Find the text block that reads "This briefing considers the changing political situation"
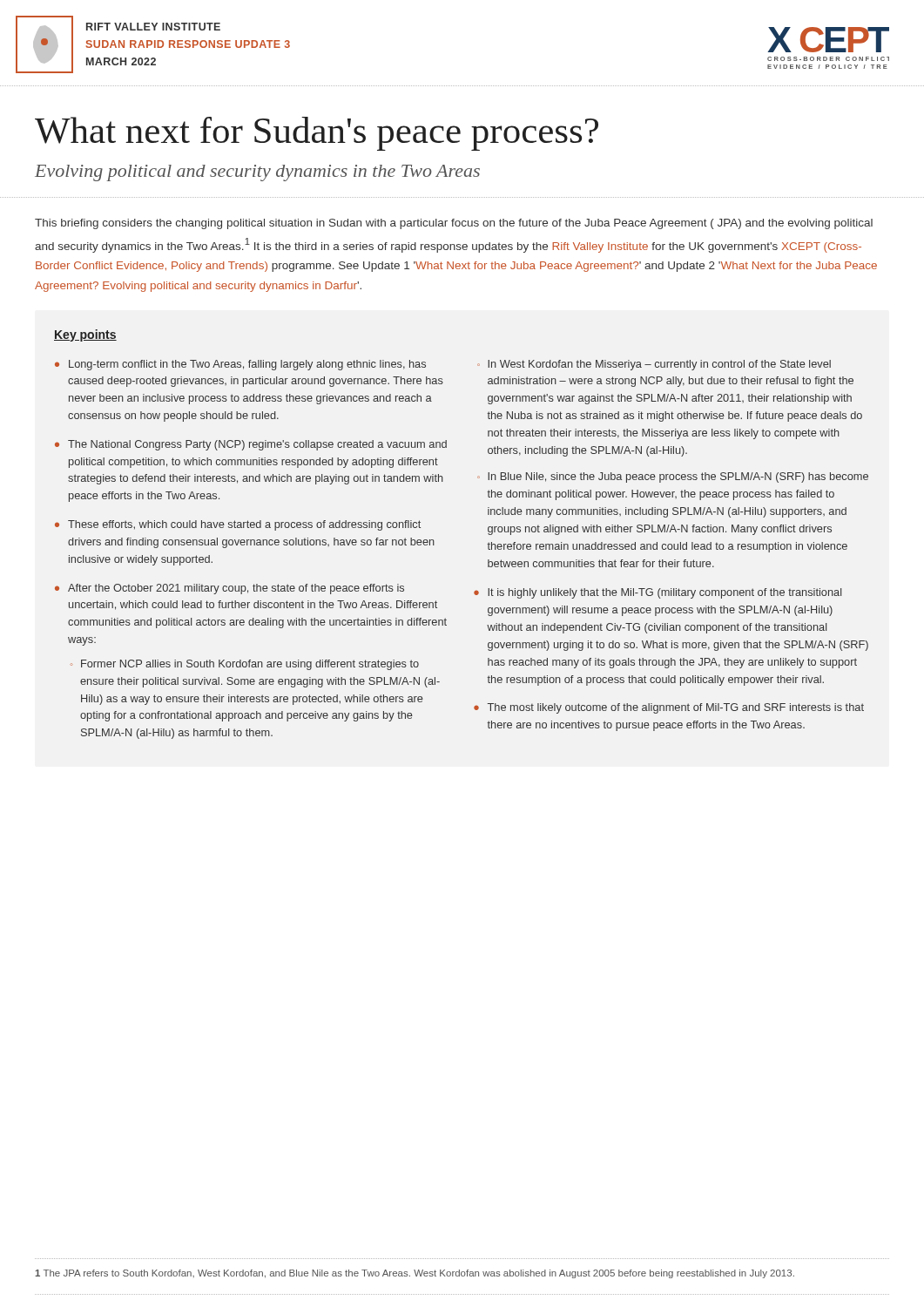 point(456,254)
